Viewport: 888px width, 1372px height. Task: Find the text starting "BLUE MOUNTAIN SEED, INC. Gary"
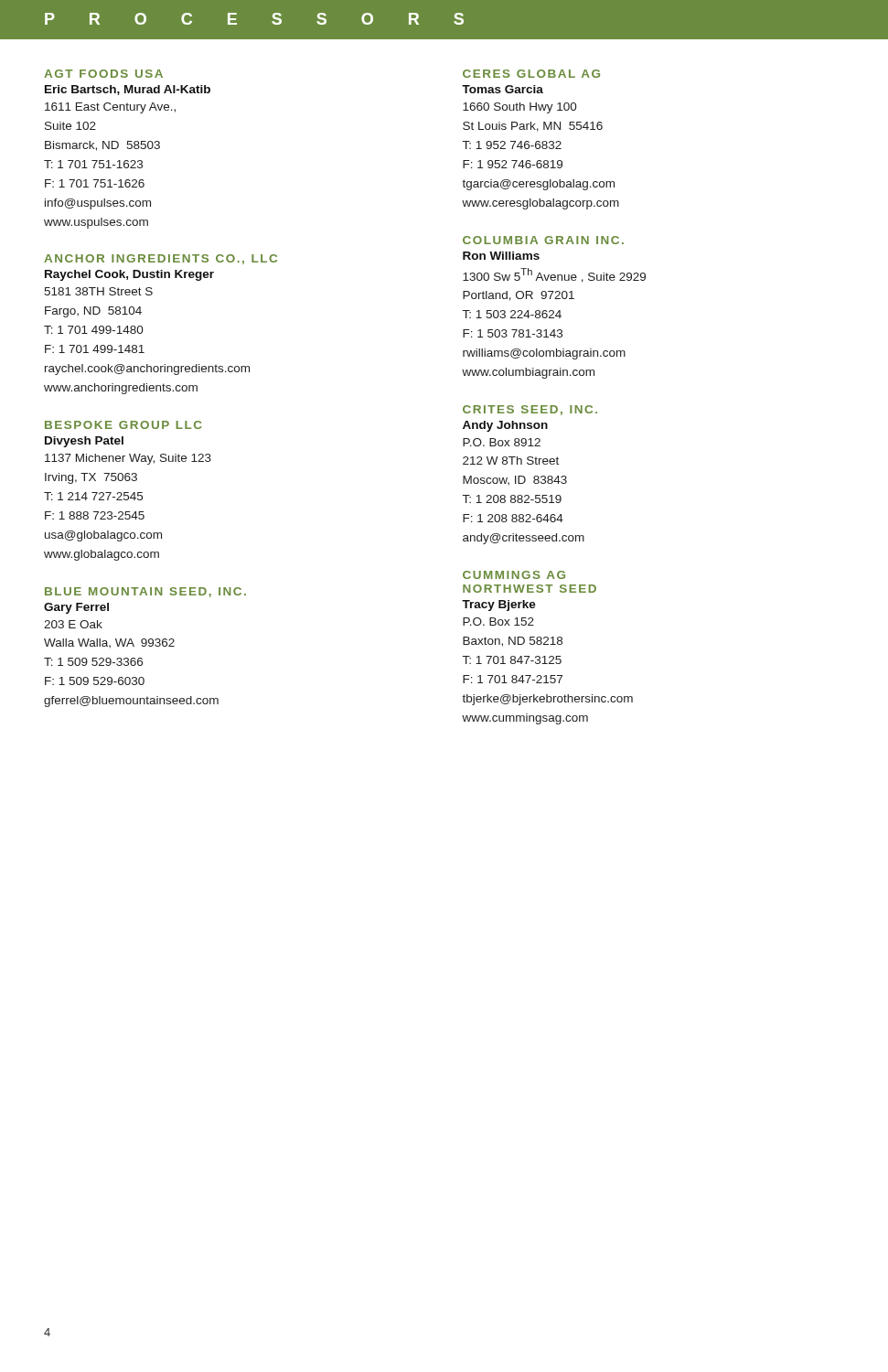click(145, 592)
